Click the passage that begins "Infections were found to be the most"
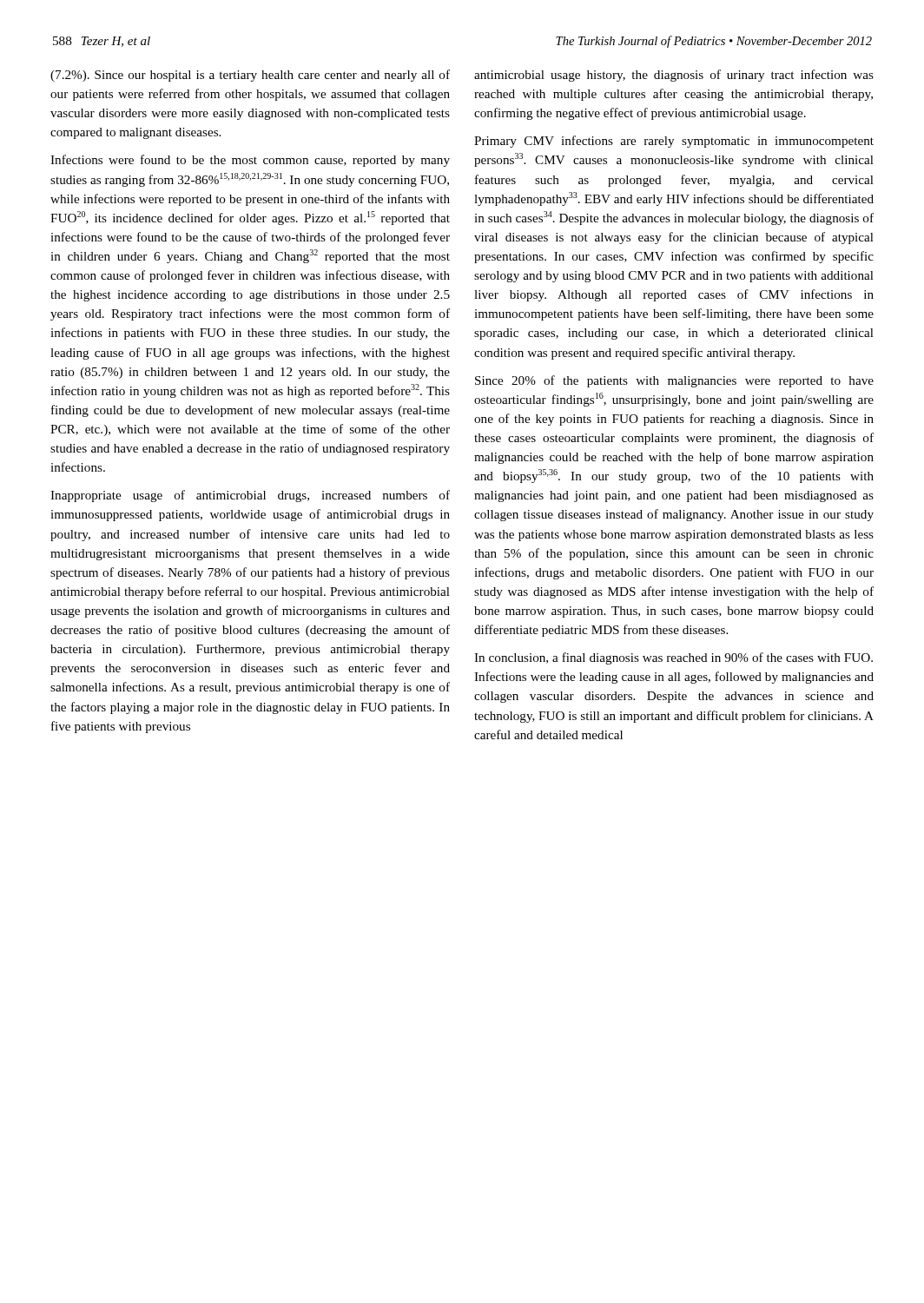Viewport: 924px width, 1303px height. pos(250,314)
